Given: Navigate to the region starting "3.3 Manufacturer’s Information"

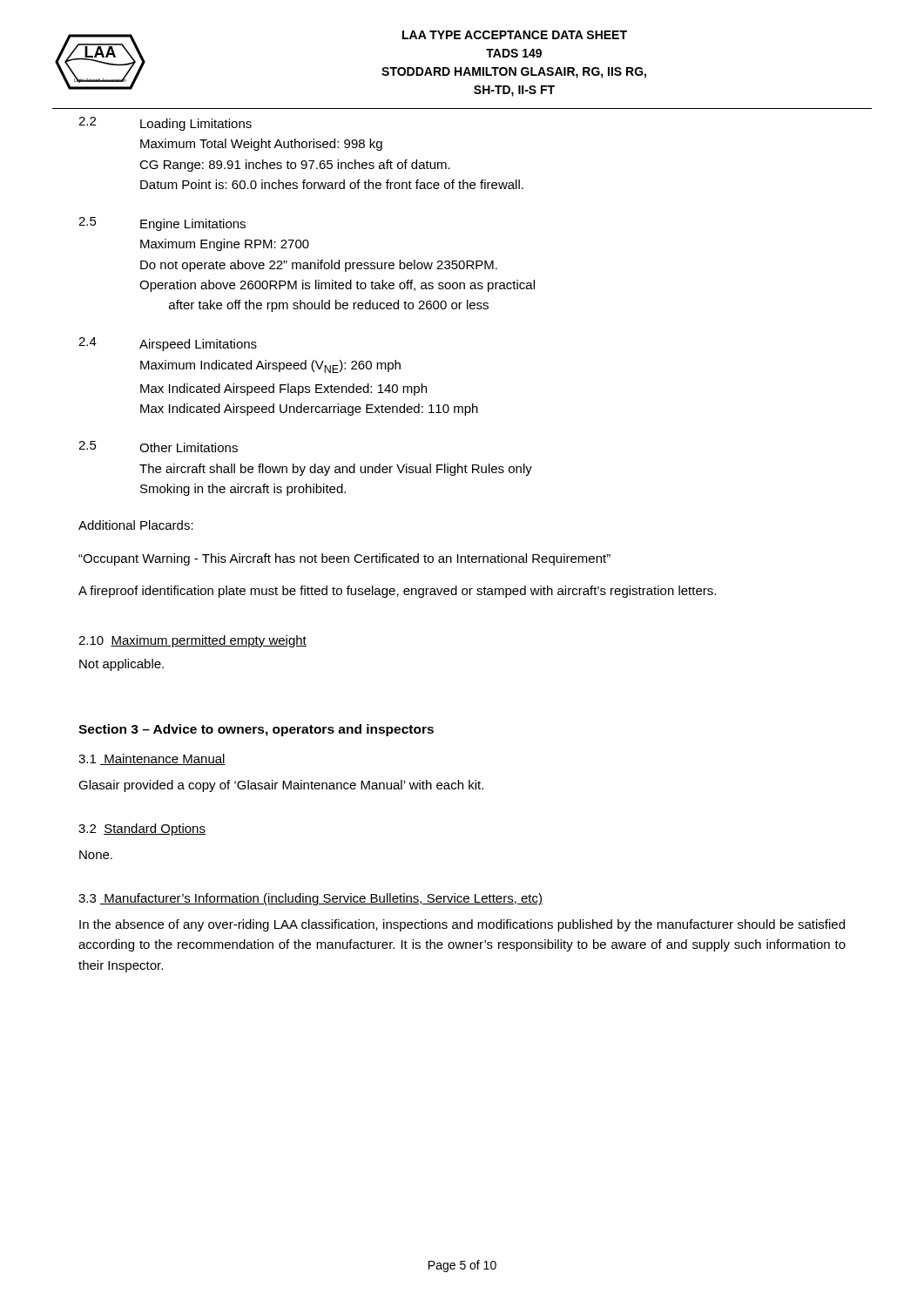Looking at the screenshot, I should coord(310,898).
